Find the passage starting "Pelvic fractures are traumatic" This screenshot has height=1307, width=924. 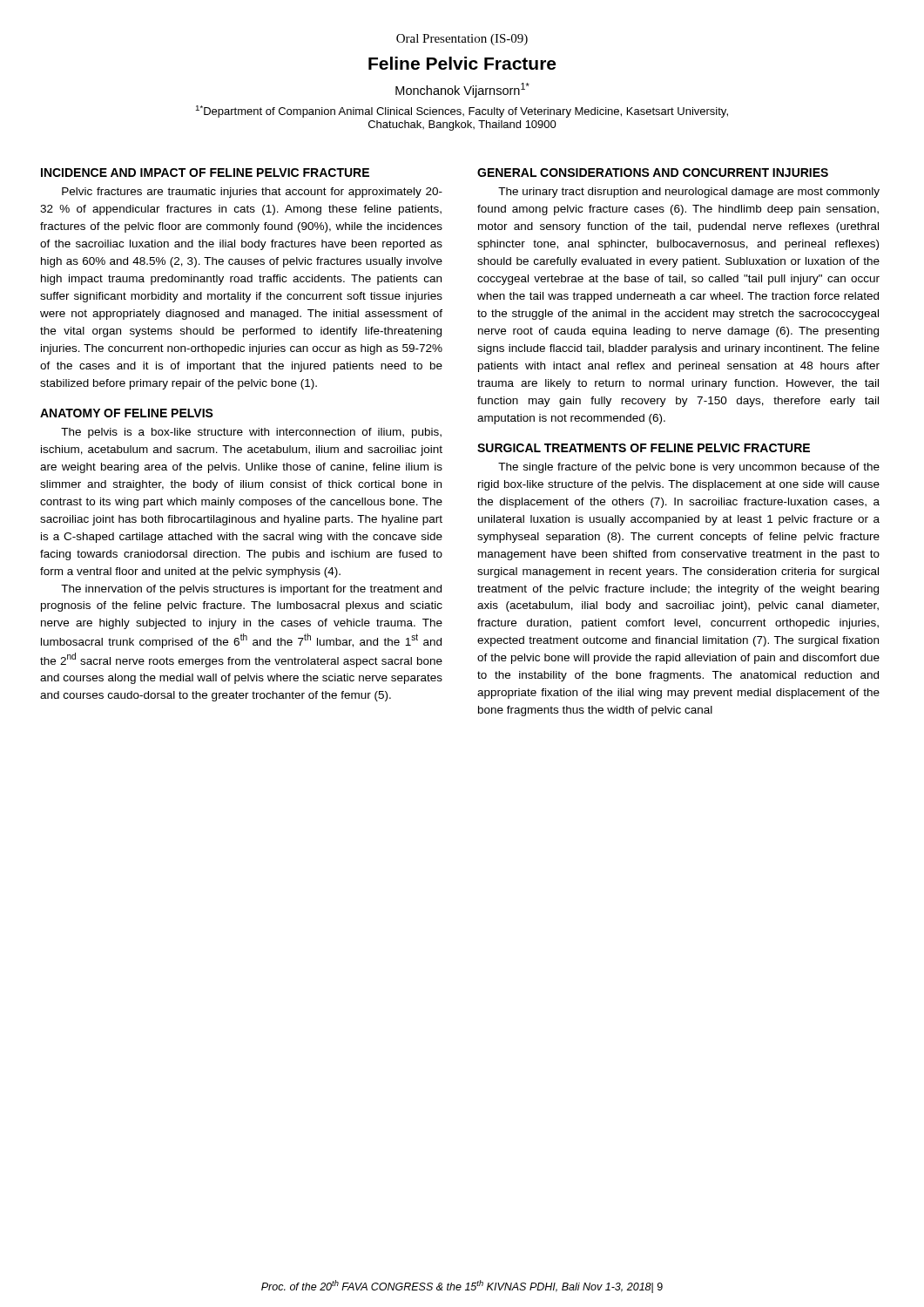241,288
